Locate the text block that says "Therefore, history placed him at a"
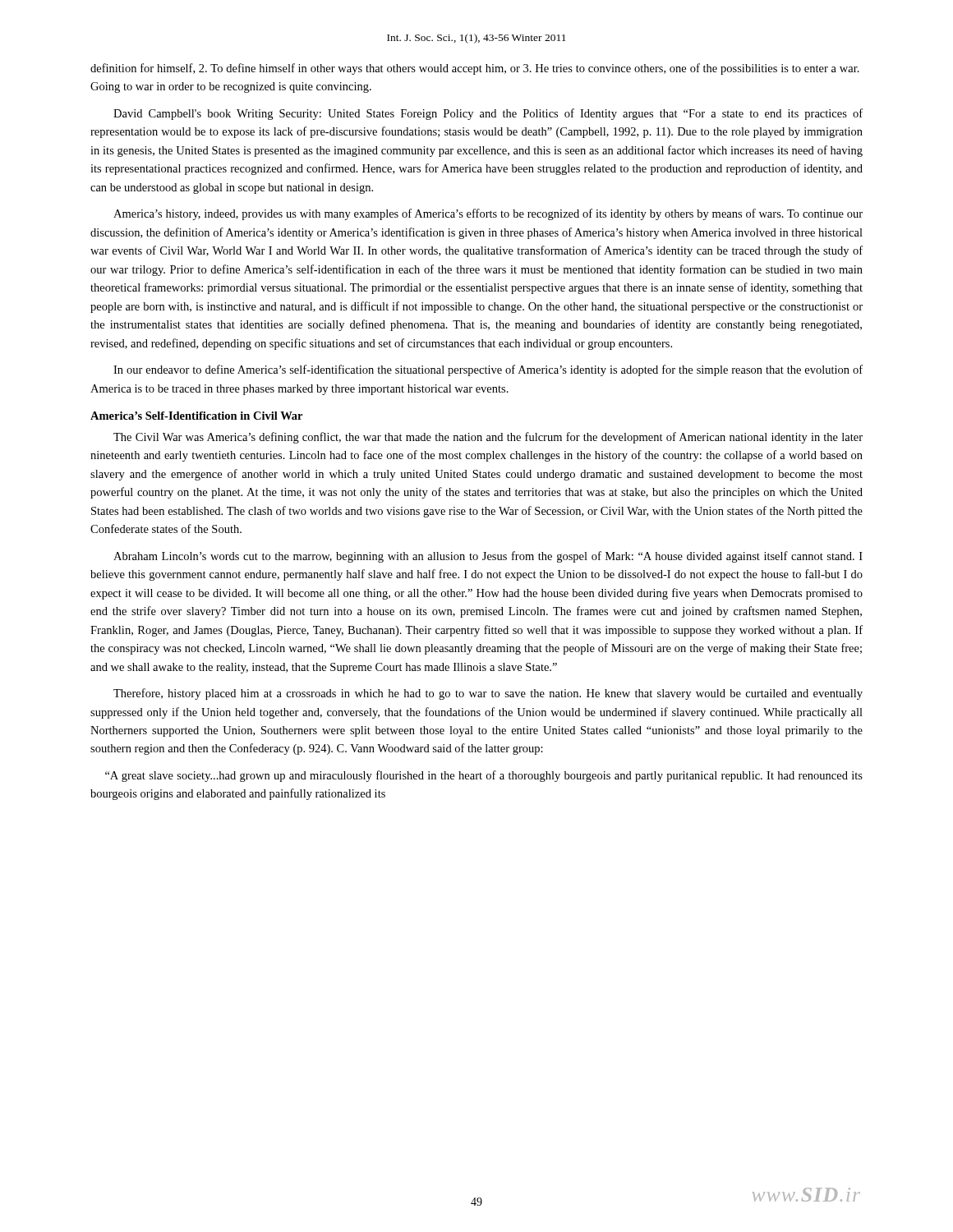Viewport: 953px width, 1232px height. tap(476, 721)
